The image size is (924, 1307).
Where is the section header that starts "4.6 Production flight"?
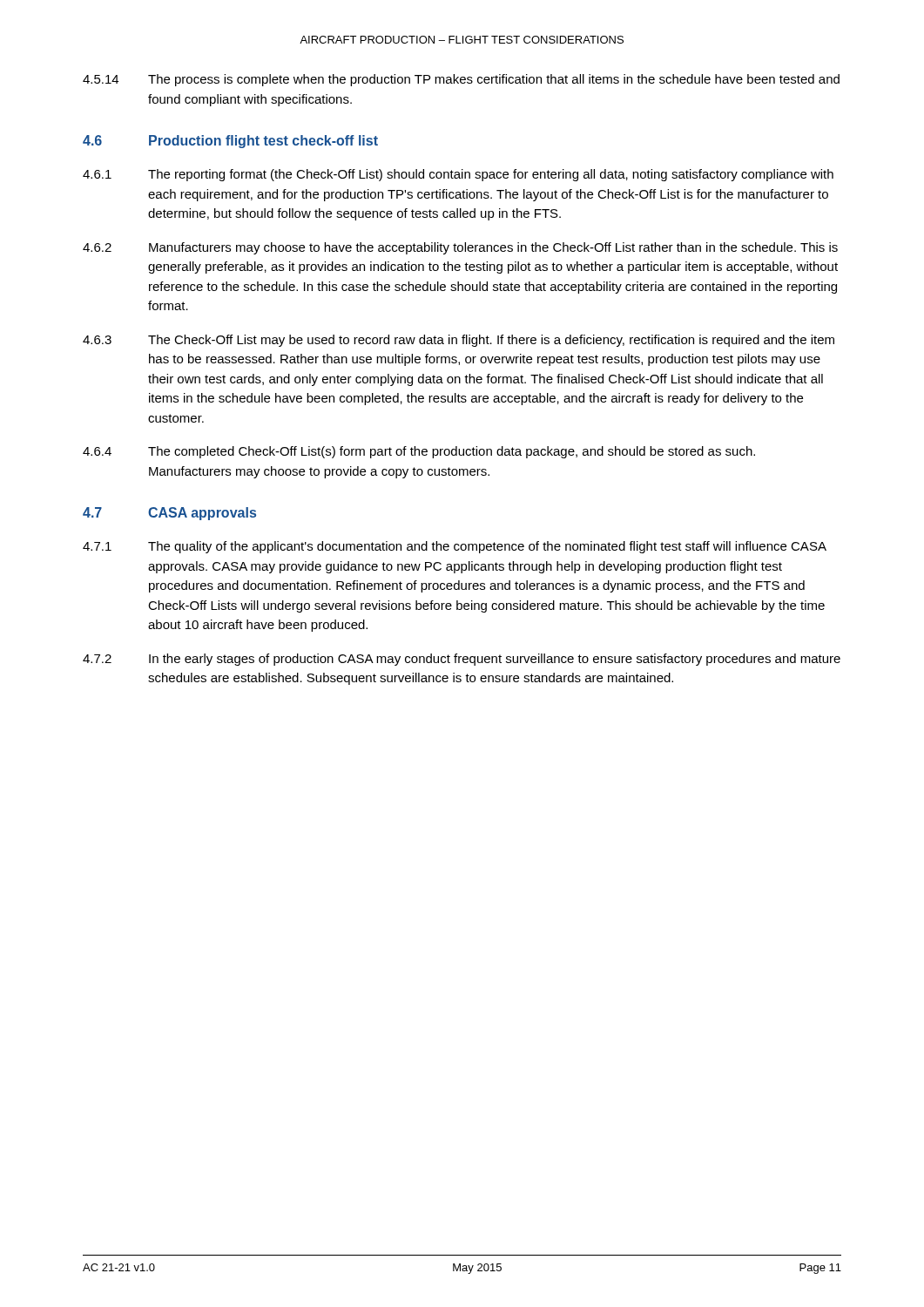tap(230, 141)
